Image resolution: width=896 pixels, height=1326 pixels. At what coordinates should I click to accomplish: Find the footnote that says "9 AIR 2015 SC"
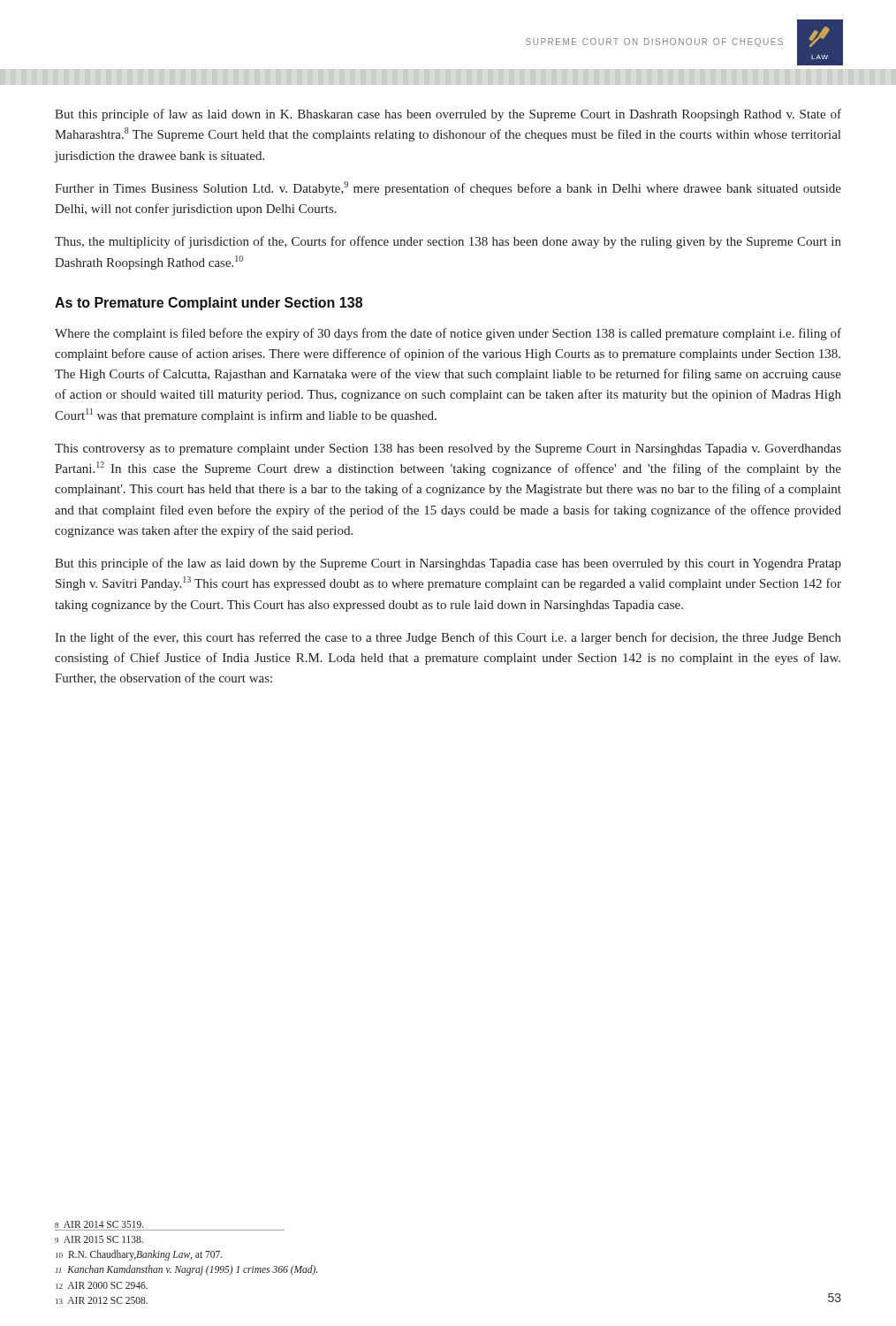(99, 1239)
